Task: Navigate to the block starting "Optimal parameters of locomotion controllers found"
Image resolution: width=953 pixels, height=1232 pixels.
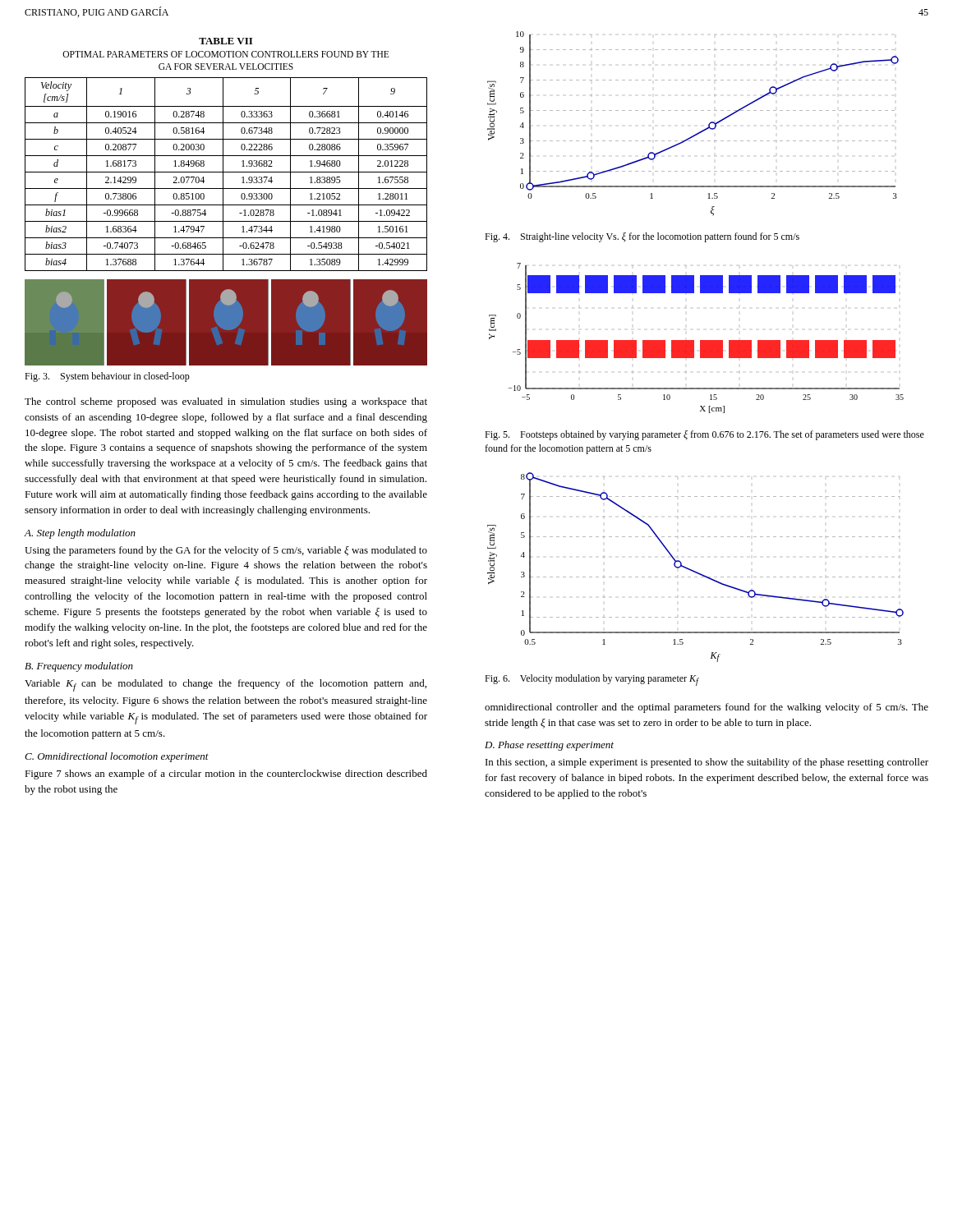Action: coord(226,60)
